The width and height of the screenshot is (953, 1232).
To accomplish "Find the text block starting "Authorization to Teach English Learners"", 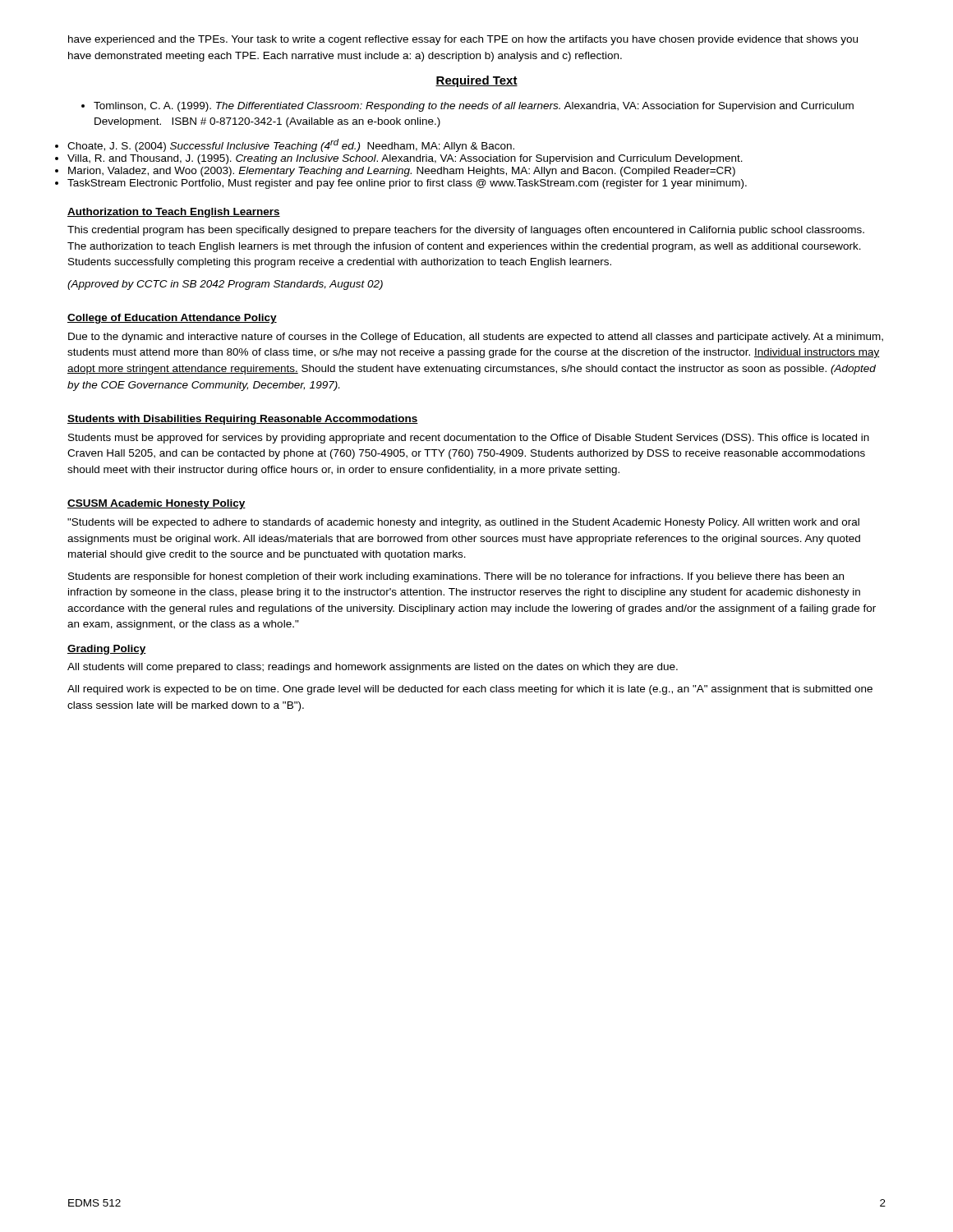I will pyautogui.click(x=174, y=213).
